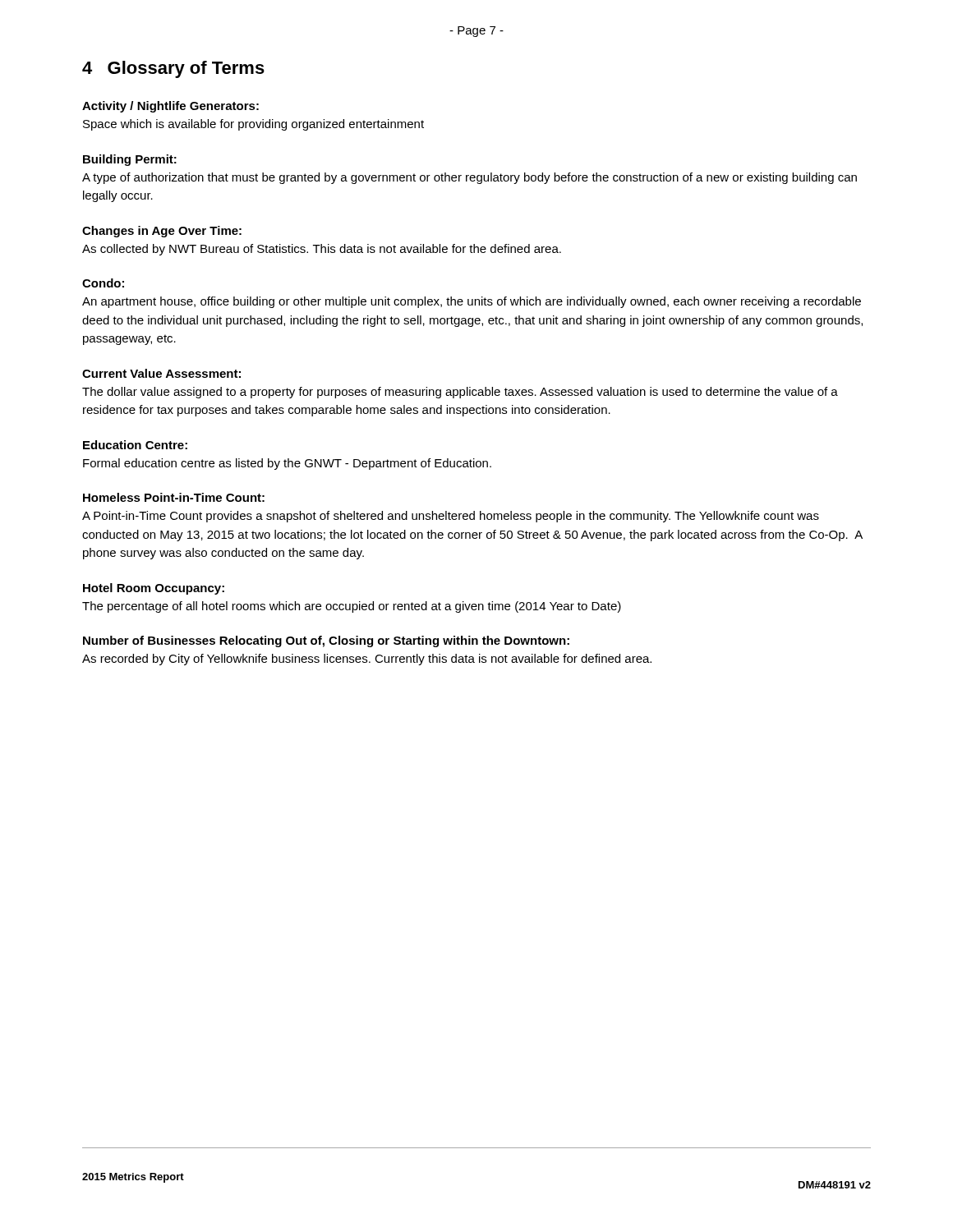Viewport: 953px width, 1232px height.
Task: Locate the text block starting "Hotel Room Occupancy: The percentage"
Action: [x=476, y=598]
